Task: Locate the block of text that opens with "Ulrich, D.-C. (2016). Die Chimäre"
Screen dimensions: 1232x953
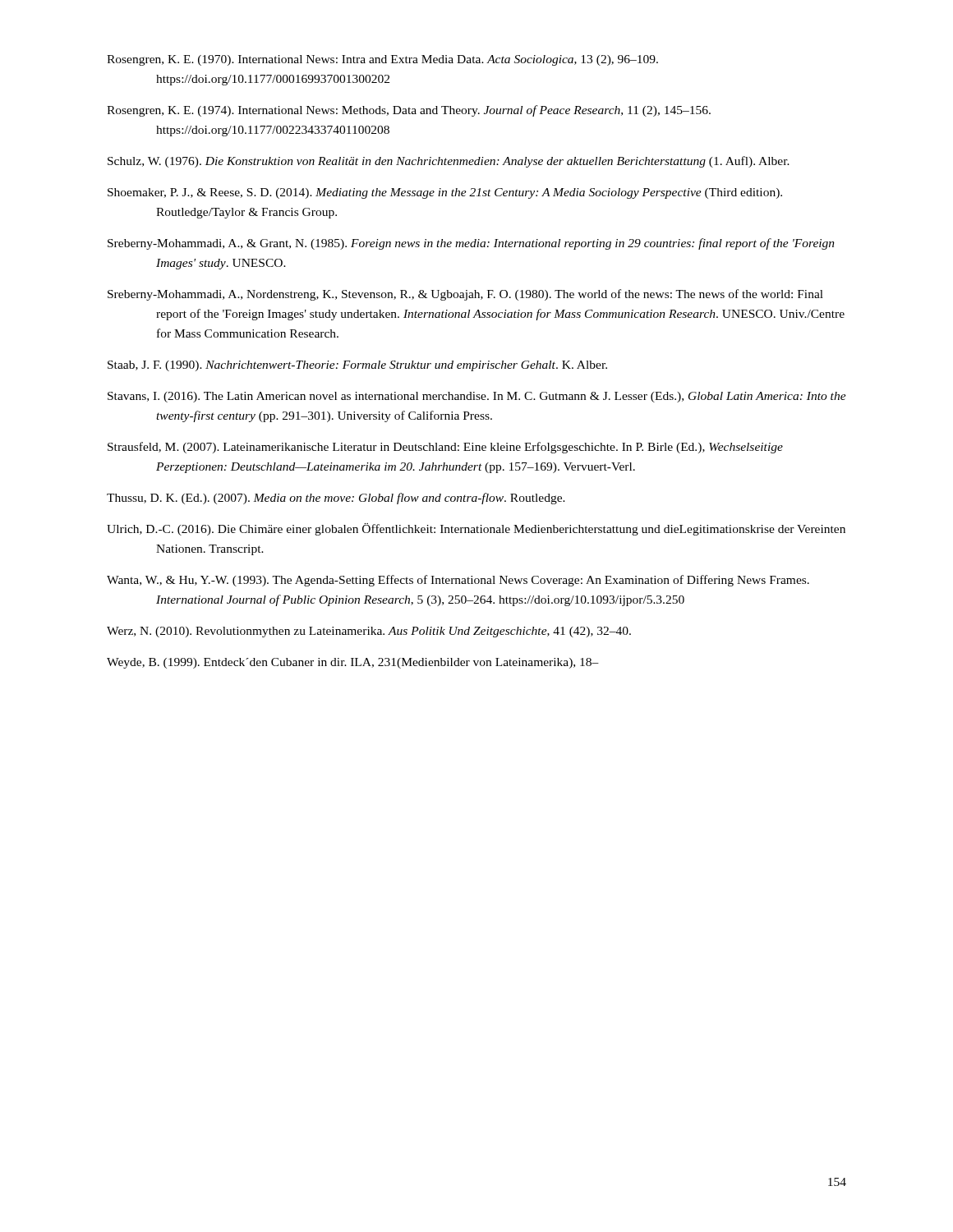Action: [476, 539]
